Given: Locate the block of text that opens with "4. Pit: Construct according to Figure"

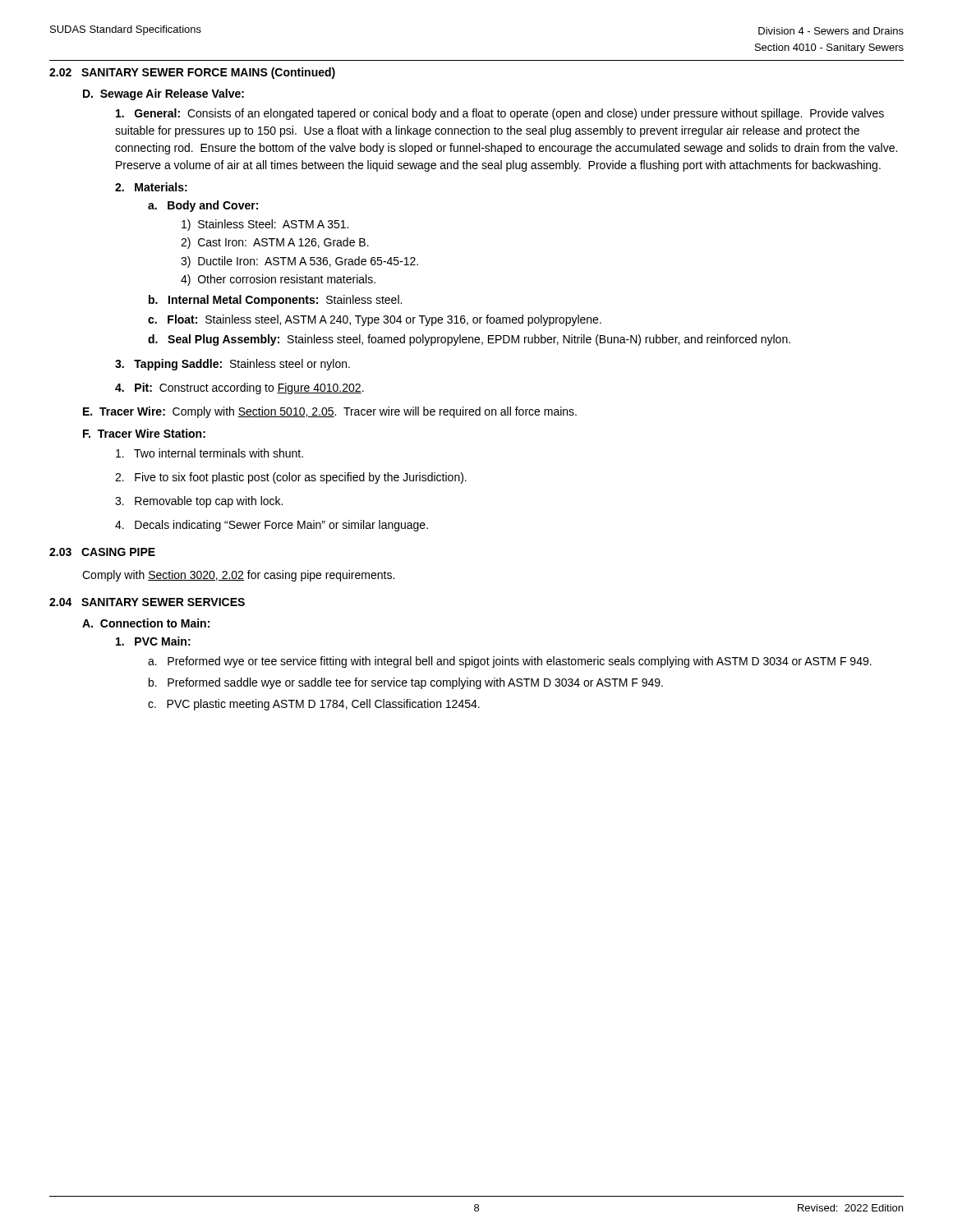Looking at the screenshot, I should [x=240, y=387].
